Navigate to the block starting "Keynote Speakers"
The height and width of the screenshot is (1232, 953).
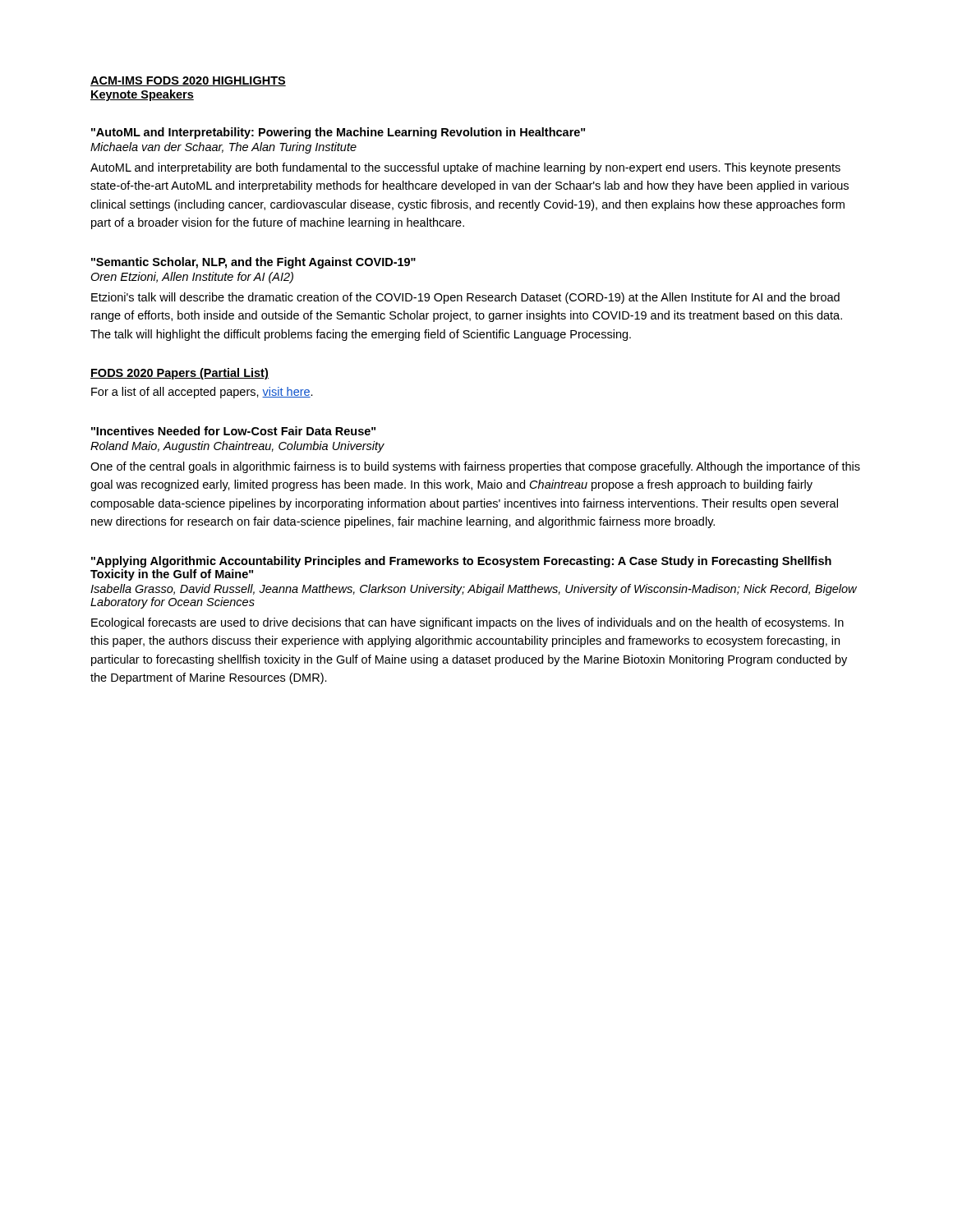pos(142,94)
